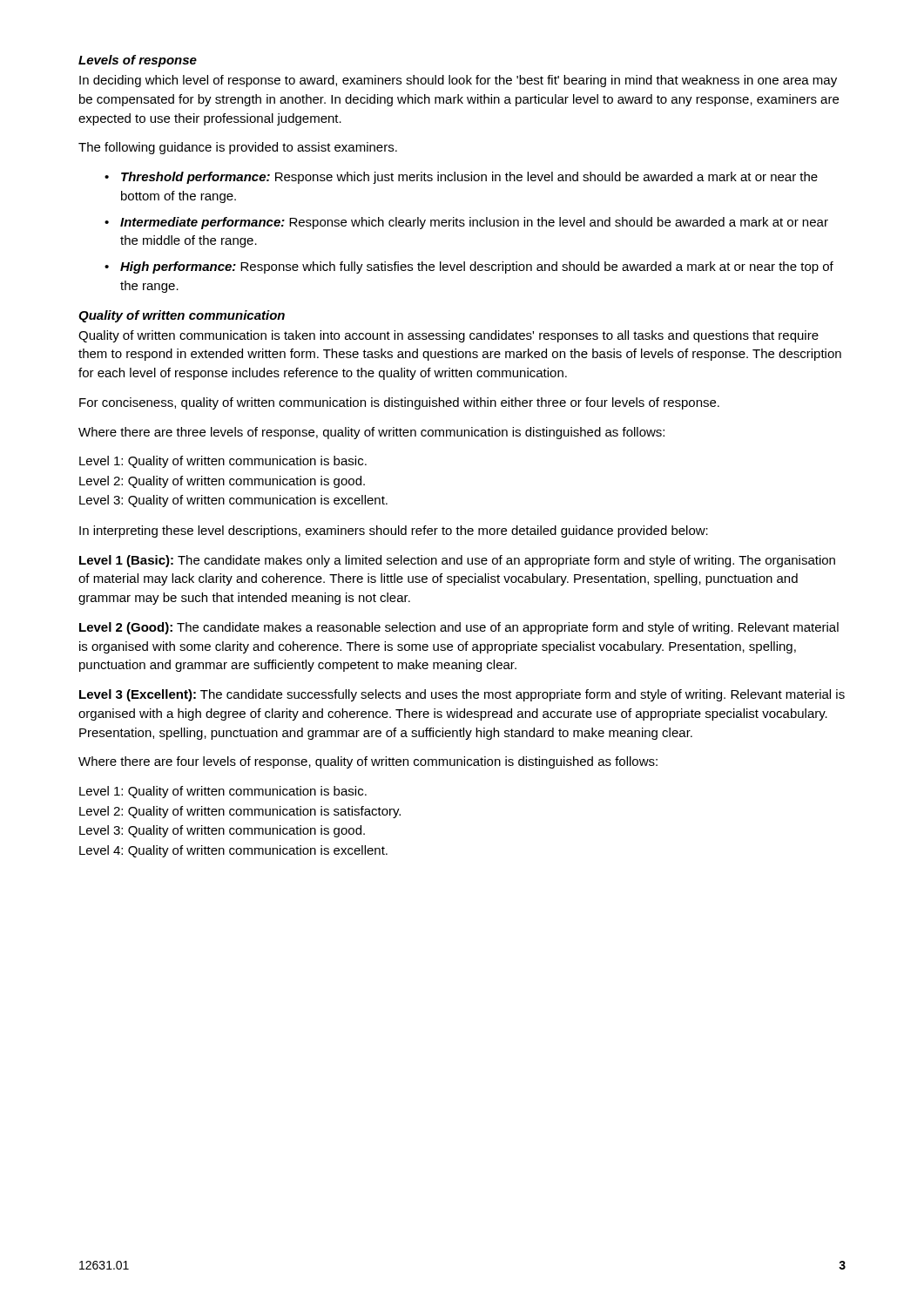Locate the text block with the text "In deciding which level of response"

click(462, 99)
